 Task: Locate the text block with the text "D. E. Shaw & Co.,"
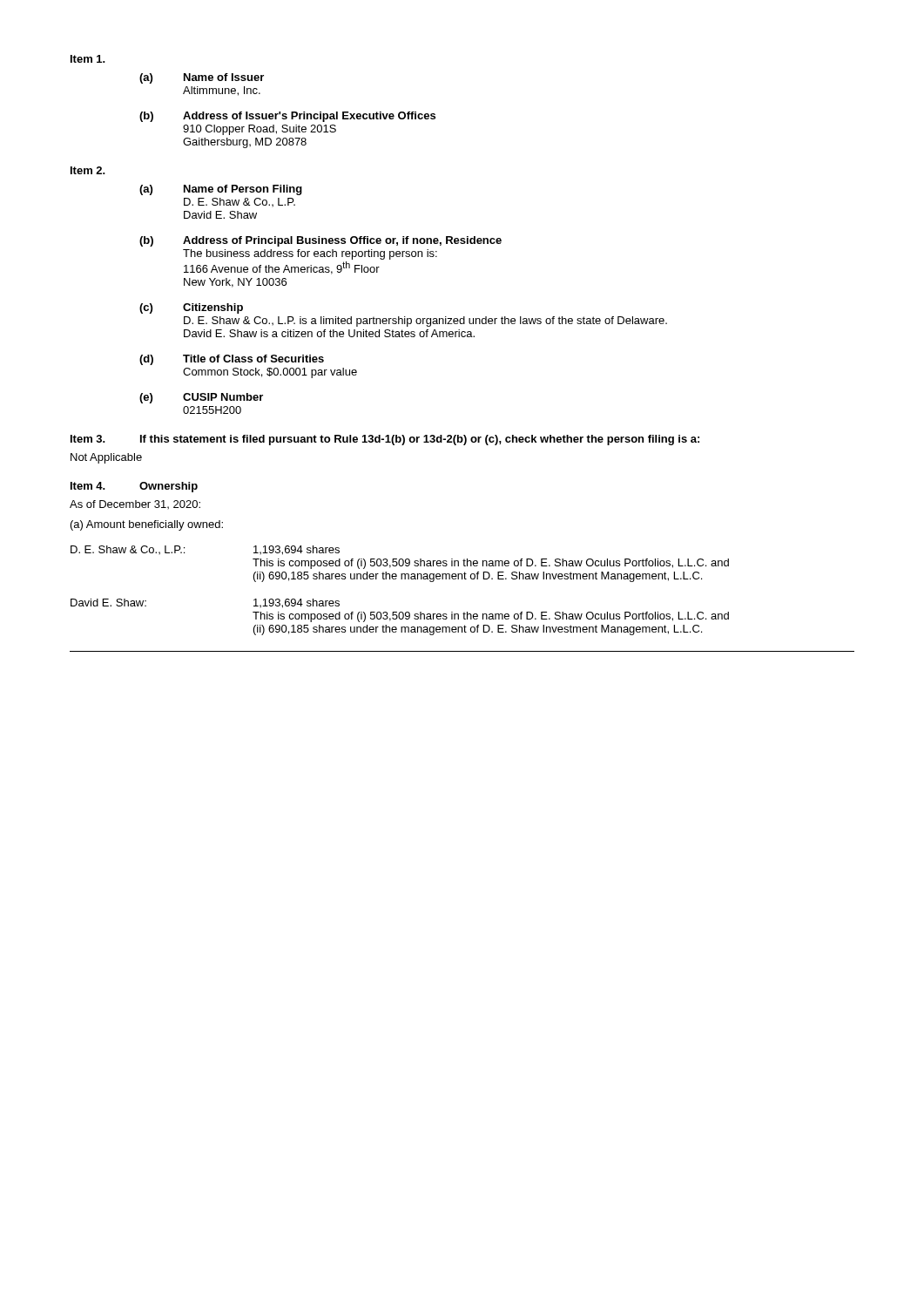point(462,563)
